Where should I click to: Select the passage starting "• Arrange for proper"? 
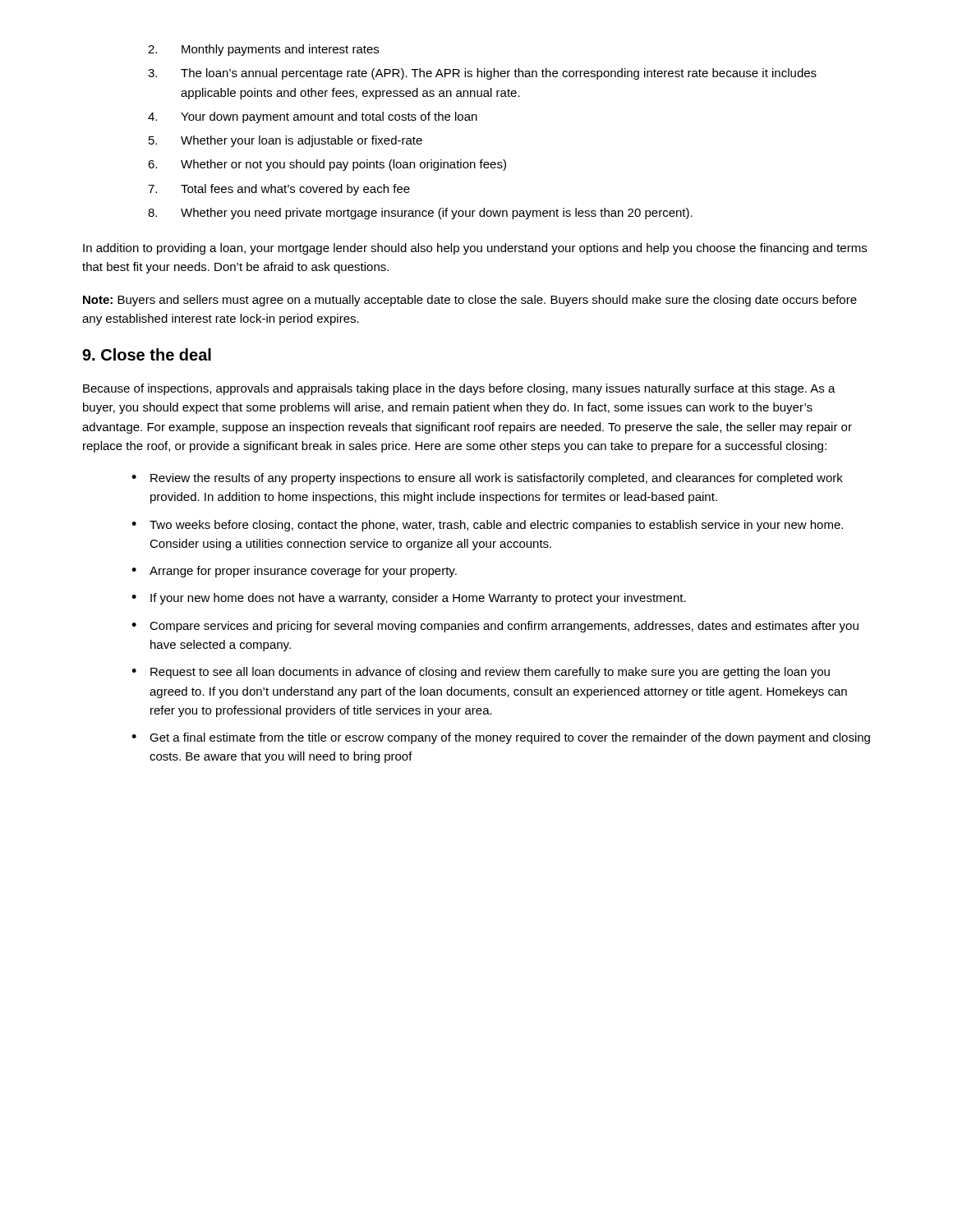pos(294,572)
